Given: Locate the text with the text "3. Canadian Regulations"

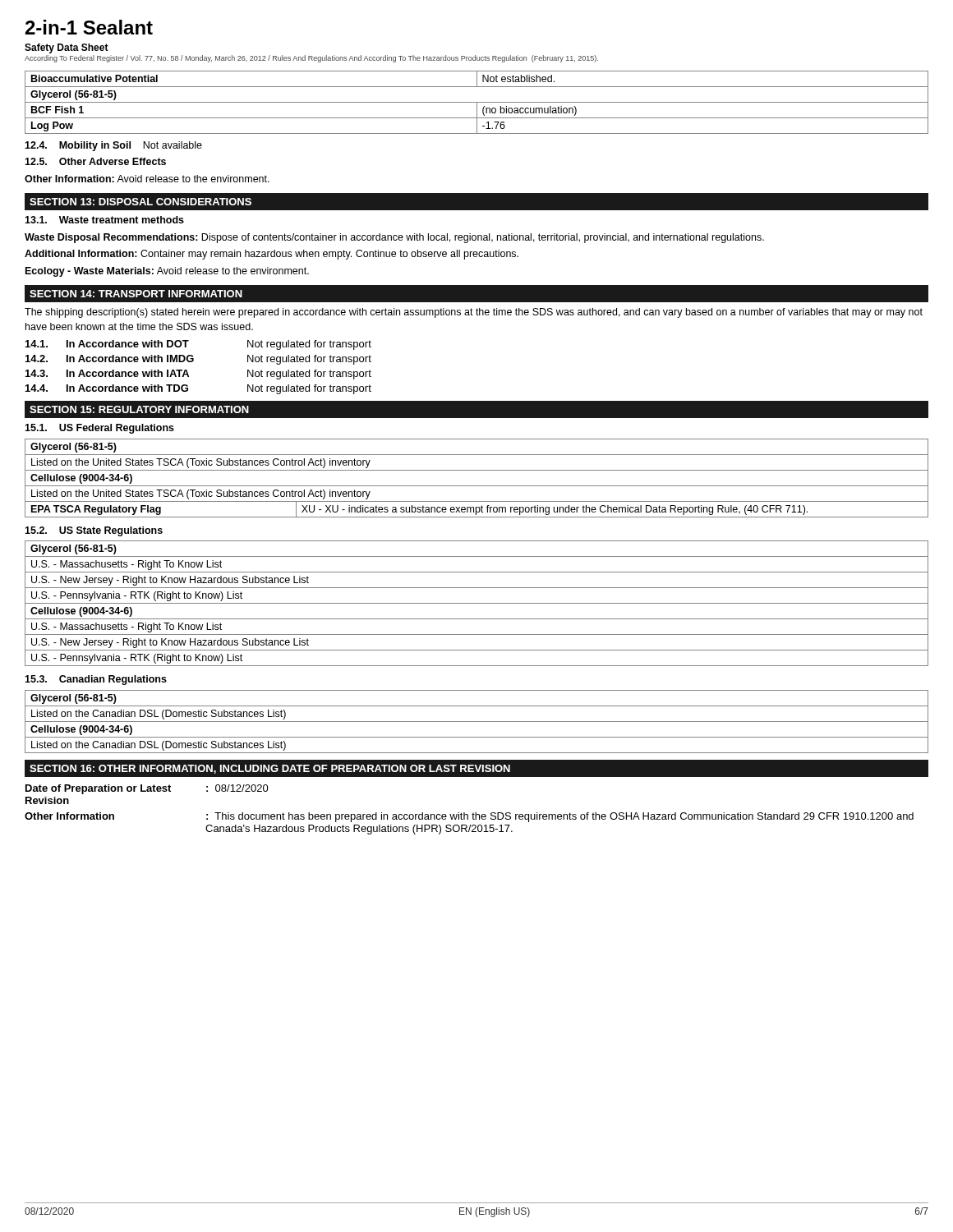Looking at the screenshot, I should coord(476,680).
